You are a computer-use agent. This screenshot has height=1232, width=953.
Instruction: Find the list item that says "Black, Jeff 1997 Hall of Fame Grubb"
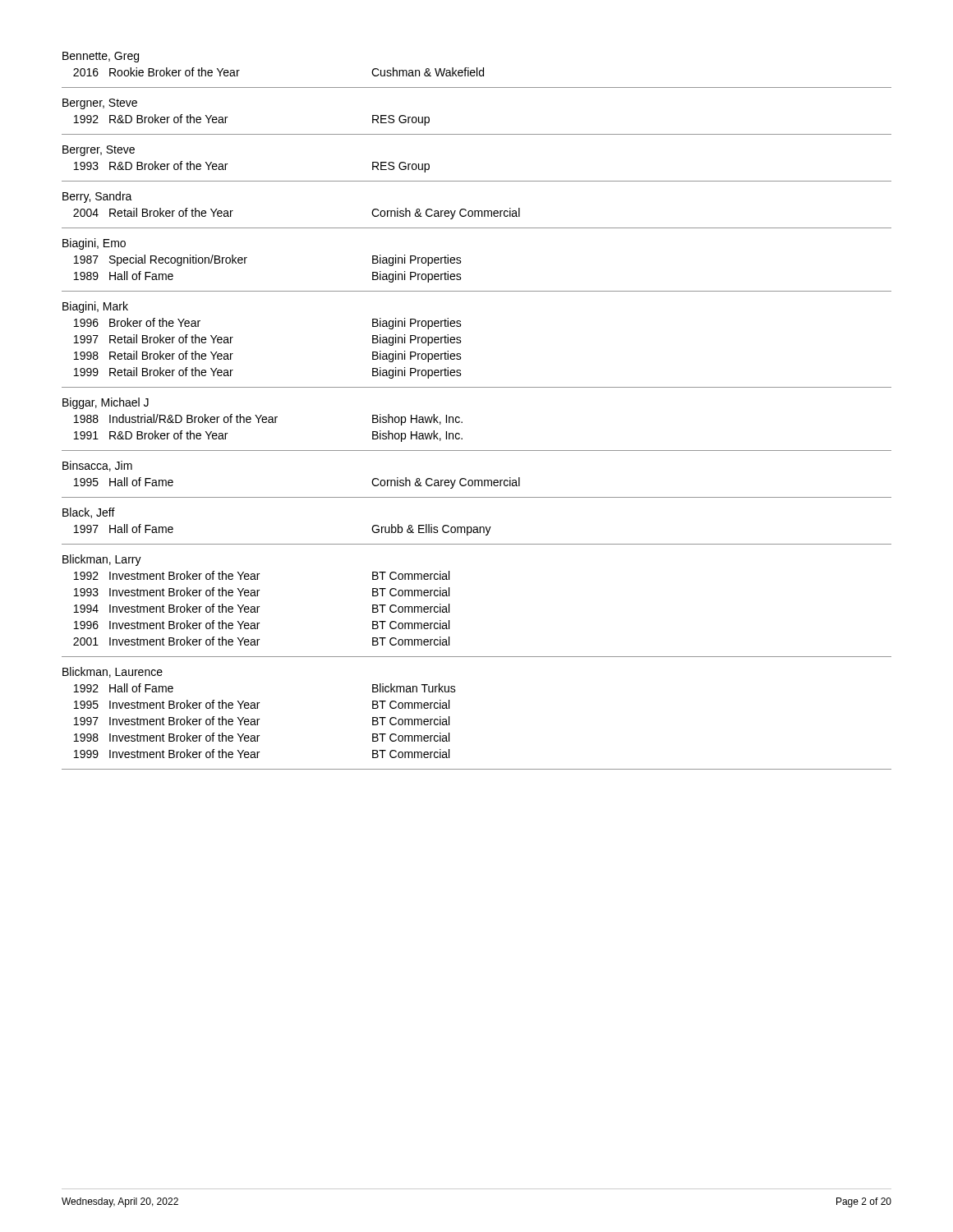[476, 521]
